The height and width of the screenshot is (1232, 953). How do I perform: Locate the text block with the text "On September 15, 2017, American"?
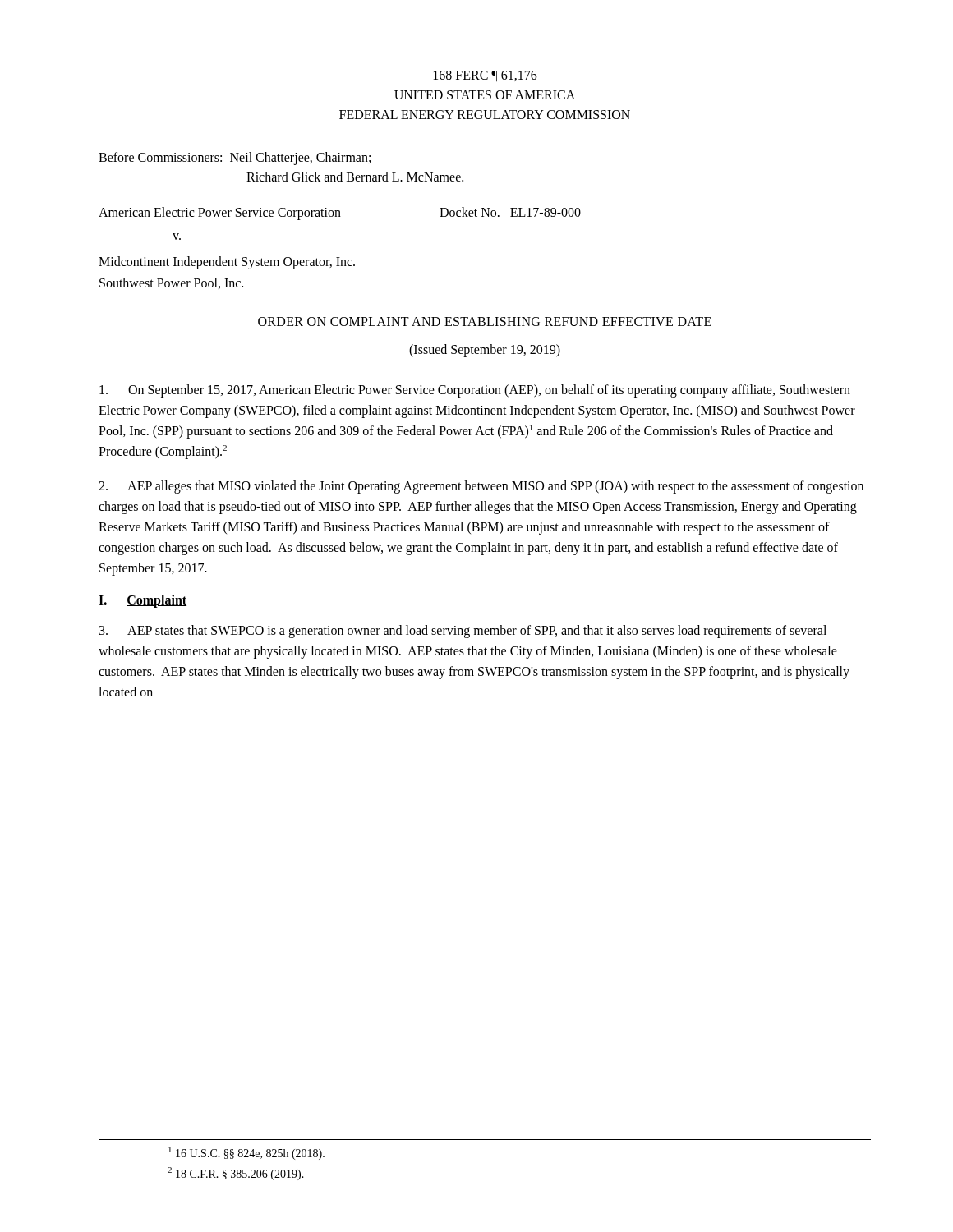477,420
